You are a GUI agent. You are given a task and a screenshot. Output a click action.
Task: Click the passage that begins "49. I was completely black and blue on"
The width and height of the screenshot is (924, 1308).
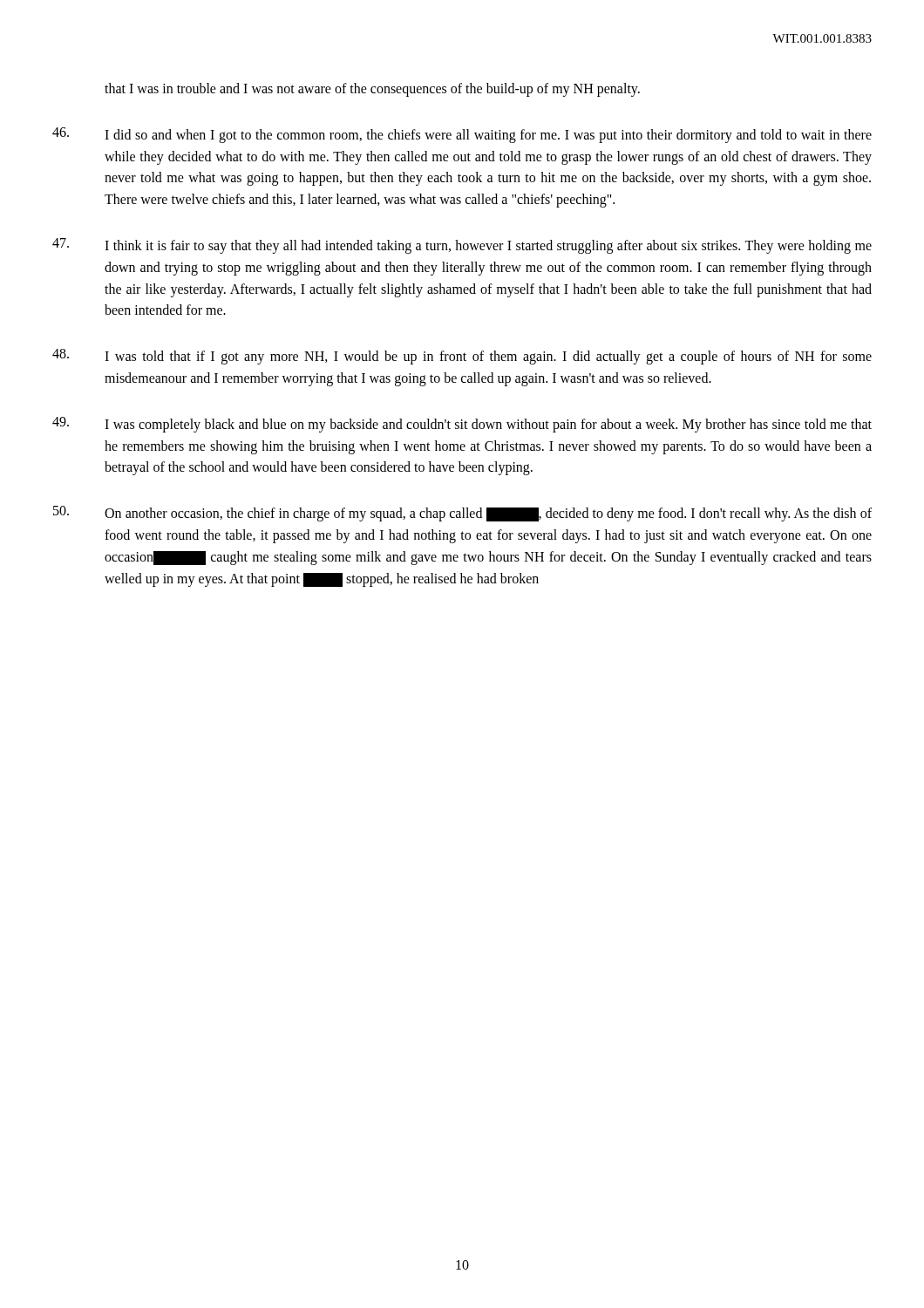[x=462, y=446]
